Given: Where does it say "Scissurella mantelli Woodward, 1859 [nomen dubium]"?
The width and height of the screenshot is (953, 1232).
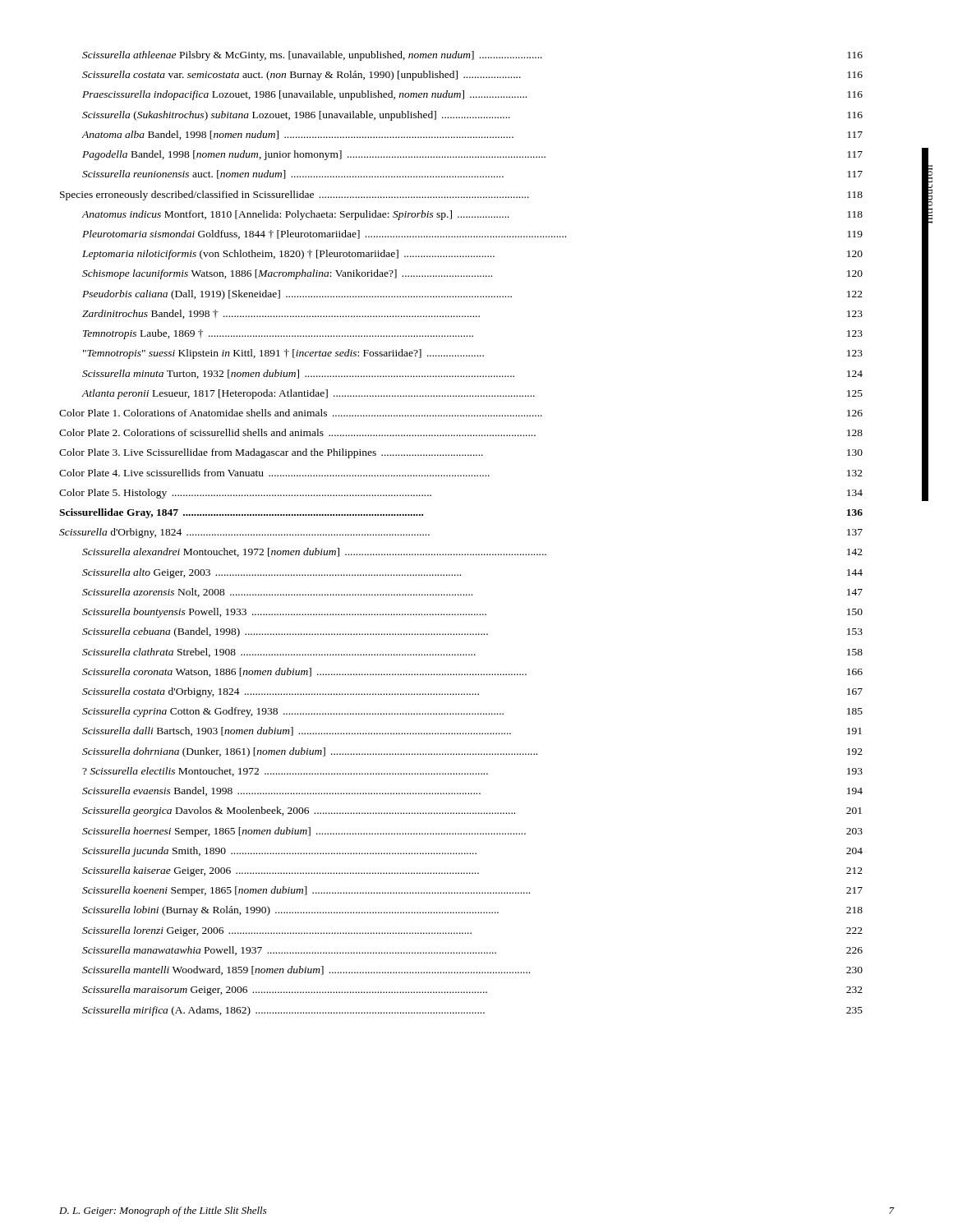Looking at the screenshot, I should [x=461, y=970].
